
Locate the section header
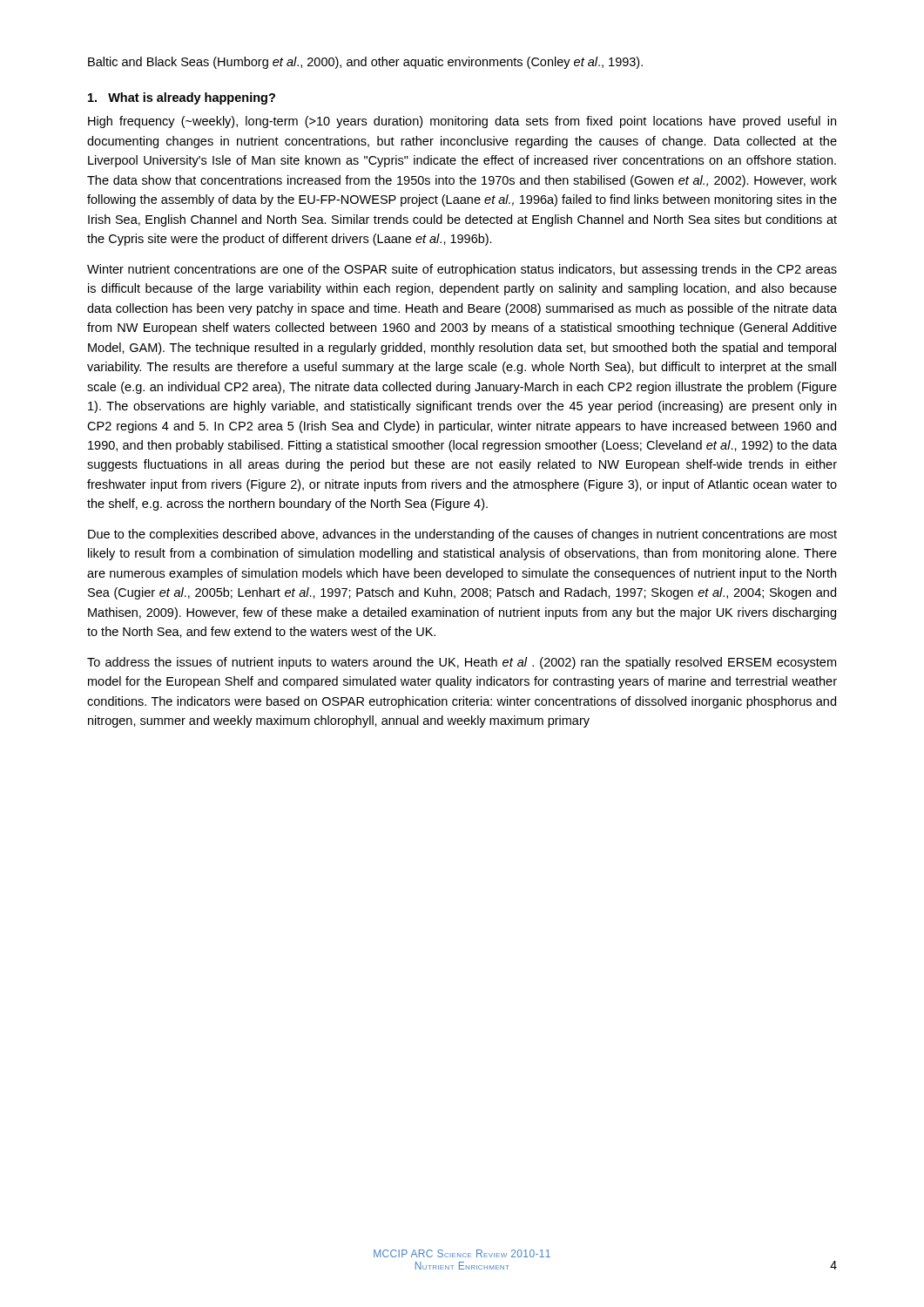[181, 98]
